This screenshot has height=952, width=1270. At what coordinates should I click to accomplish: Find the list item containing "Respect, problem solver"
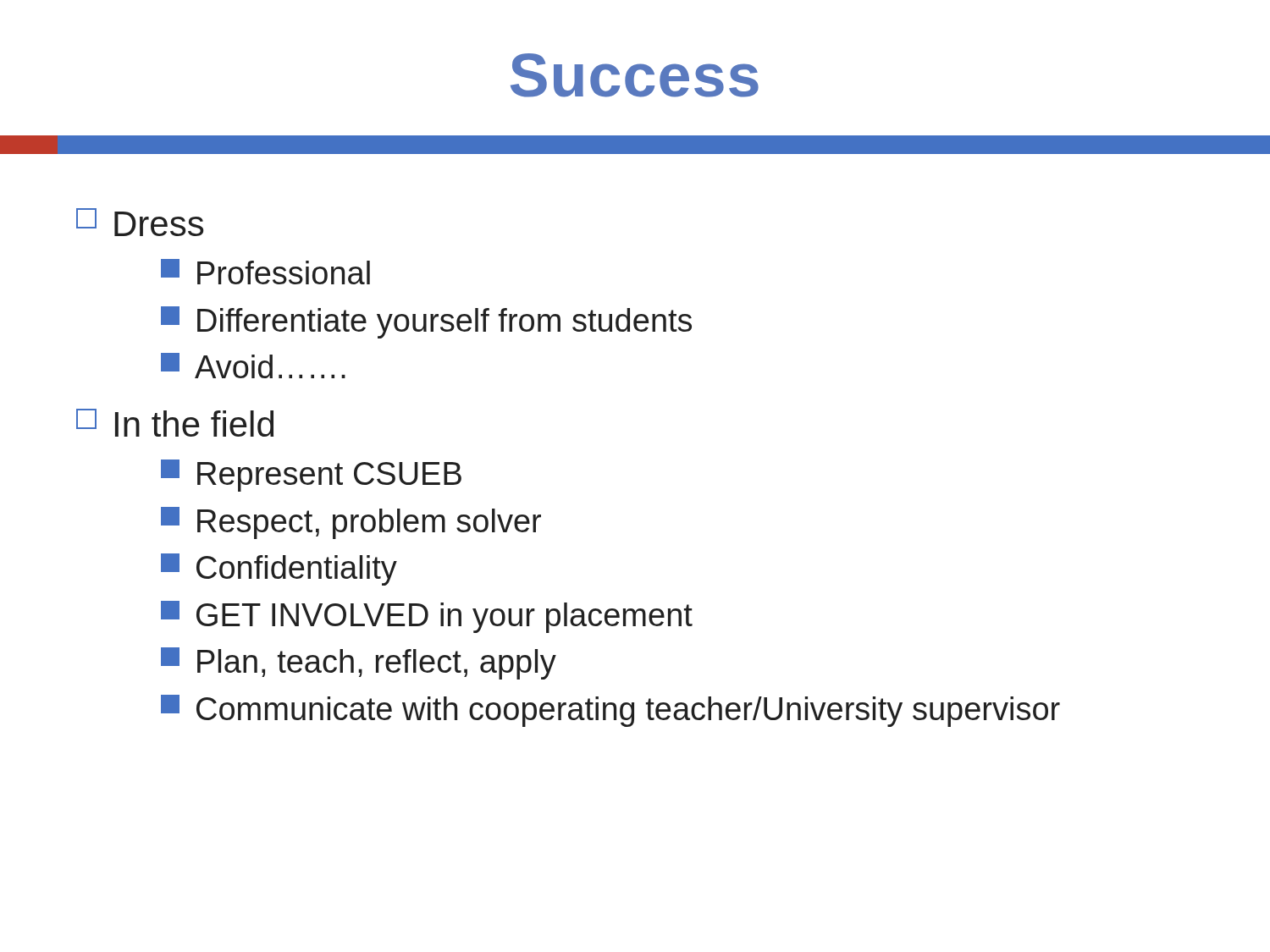[351, 522]
